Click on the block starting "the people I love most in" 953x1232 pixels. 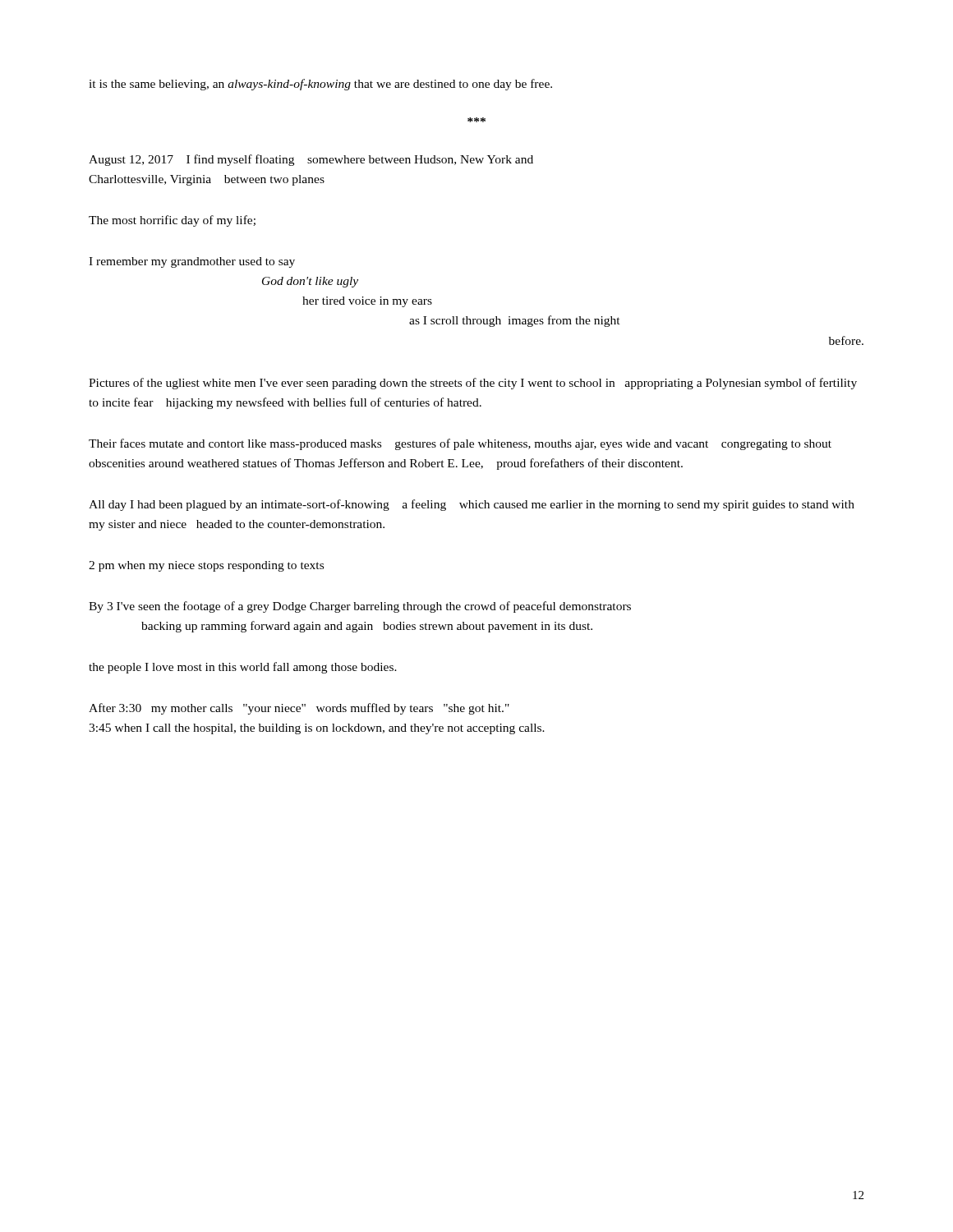point(243,668)
